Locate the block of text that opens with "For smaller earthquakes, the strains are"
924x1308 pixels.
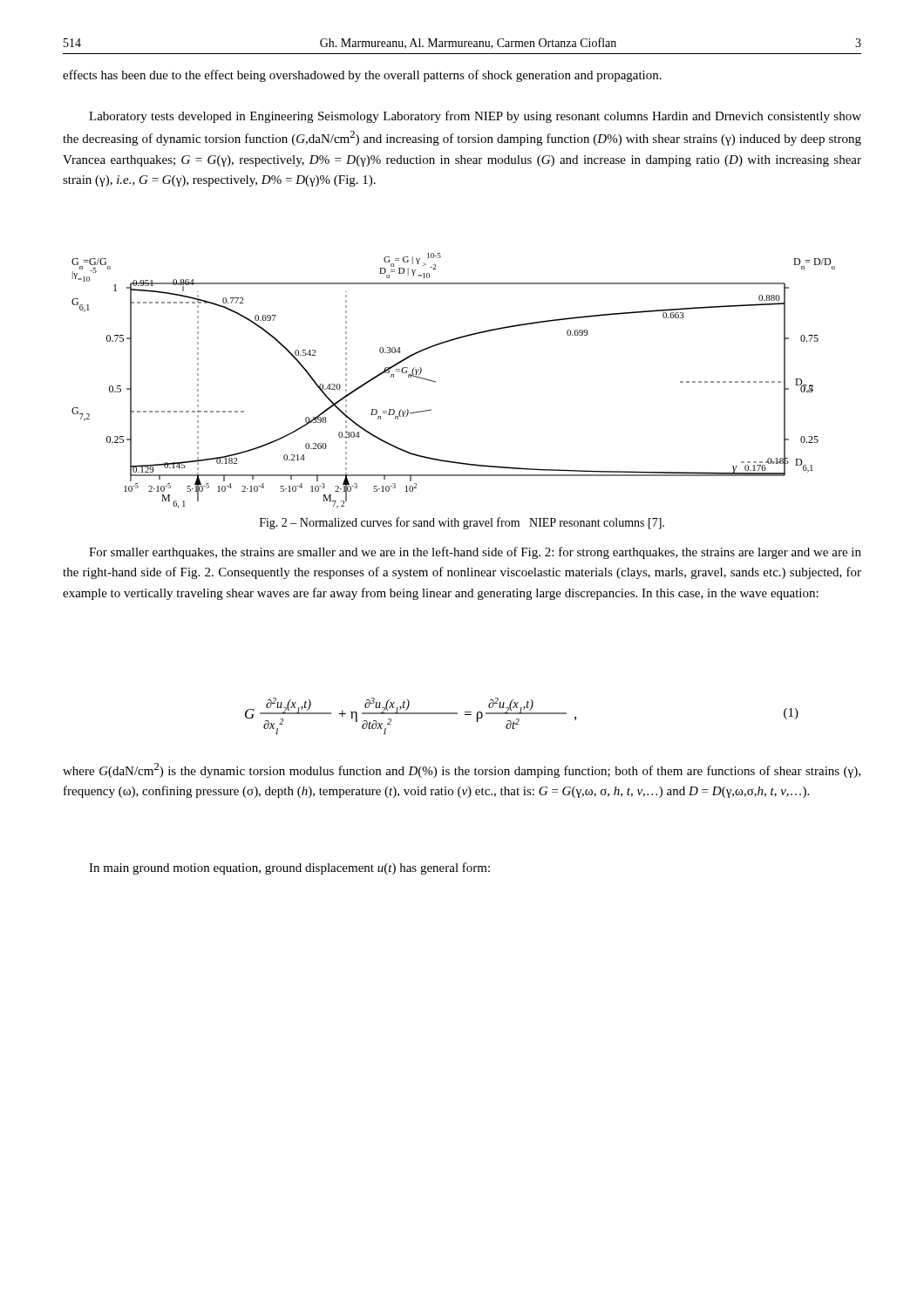[462, 573]
